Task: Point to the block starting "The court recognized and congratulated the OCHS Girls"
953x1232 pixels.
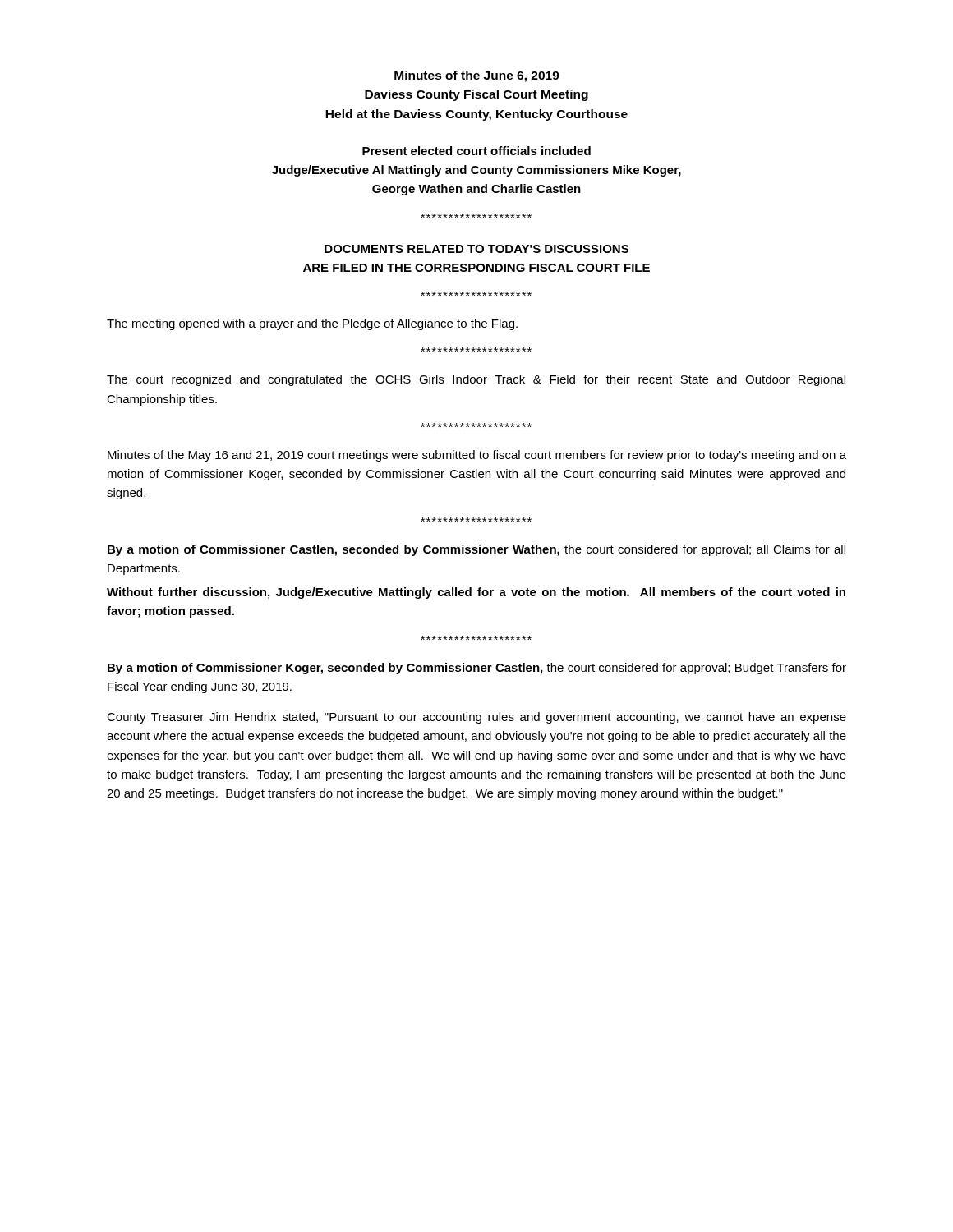Action: (476, 389)
